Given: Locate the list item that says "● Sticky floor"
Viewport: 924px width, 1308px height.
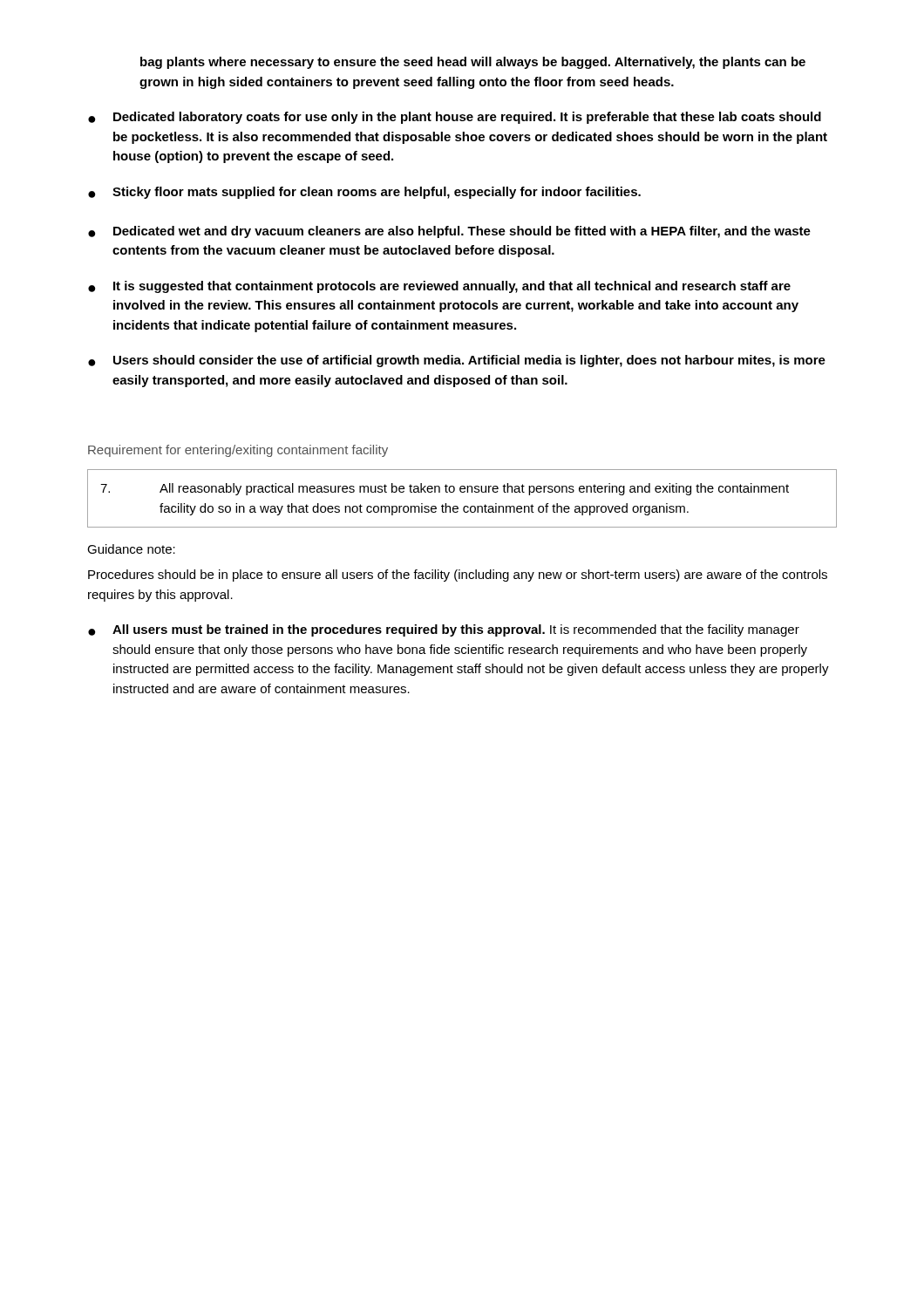Looking at the screenshot, I should click(462, 194).
